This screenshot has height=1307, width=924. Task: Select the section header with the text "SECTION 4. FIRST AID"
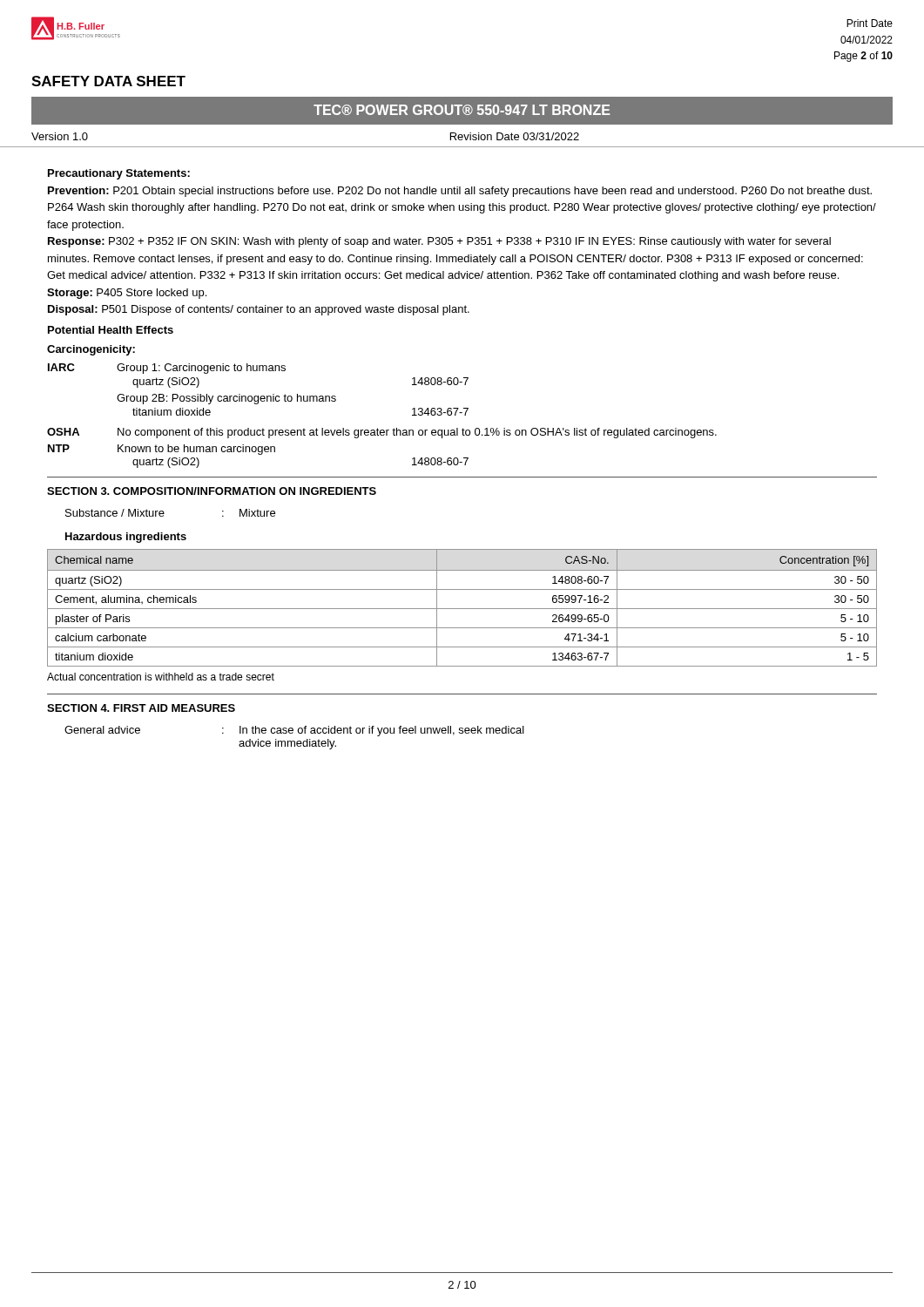click(141, 708)
